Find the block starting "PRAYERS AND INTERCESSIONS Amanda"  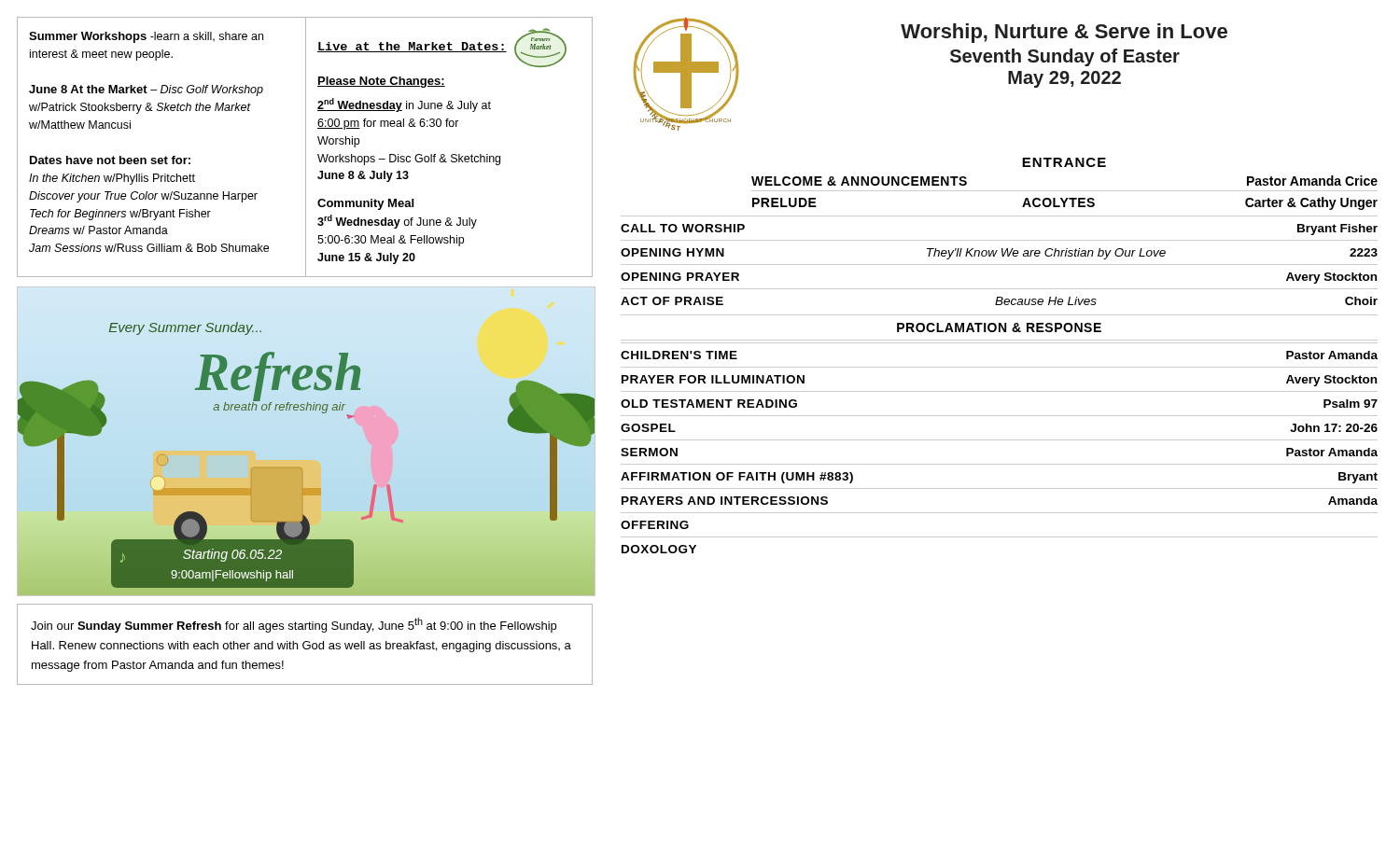999,501
